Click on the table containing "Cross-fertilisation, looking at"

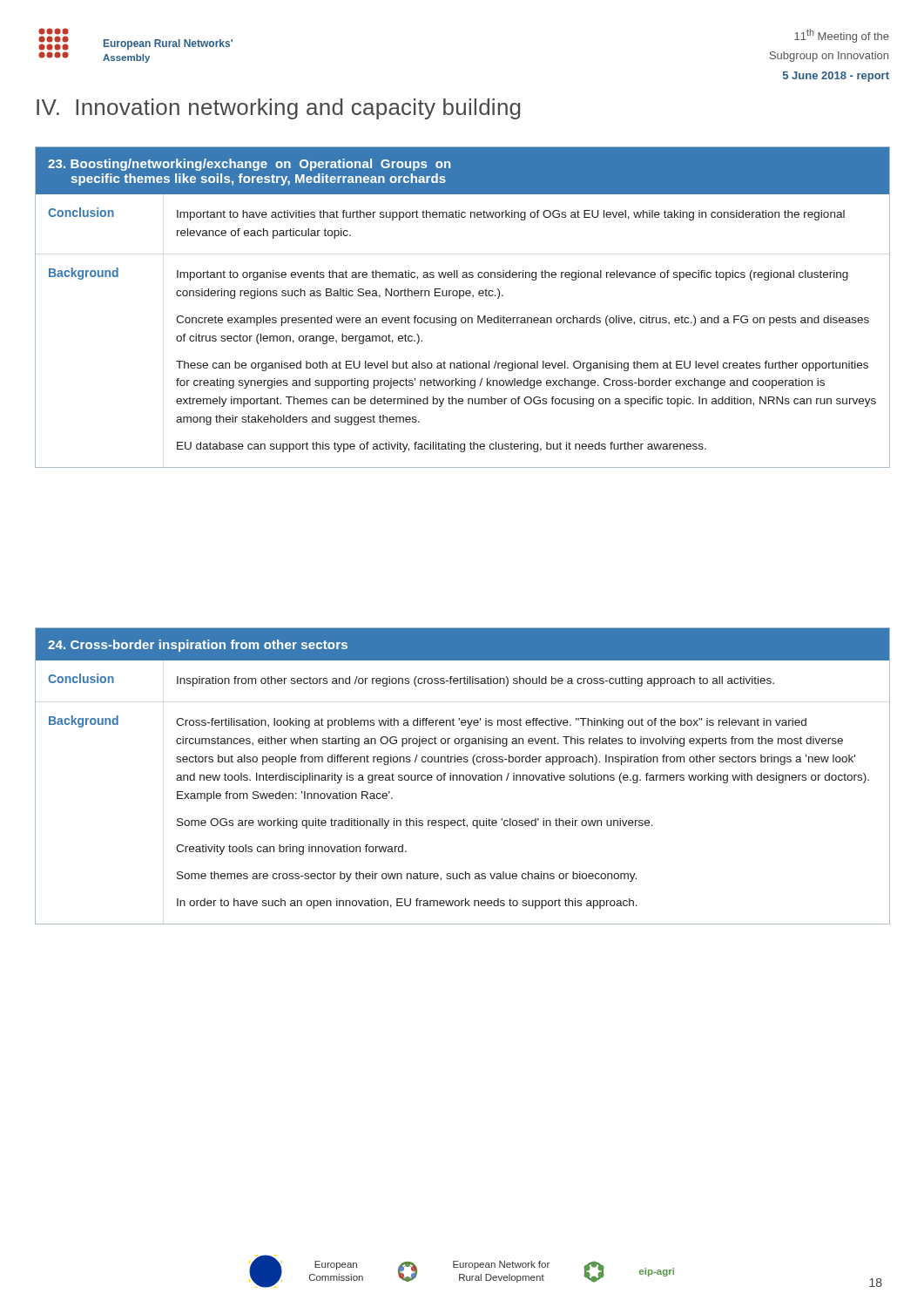tap(462, 776)
